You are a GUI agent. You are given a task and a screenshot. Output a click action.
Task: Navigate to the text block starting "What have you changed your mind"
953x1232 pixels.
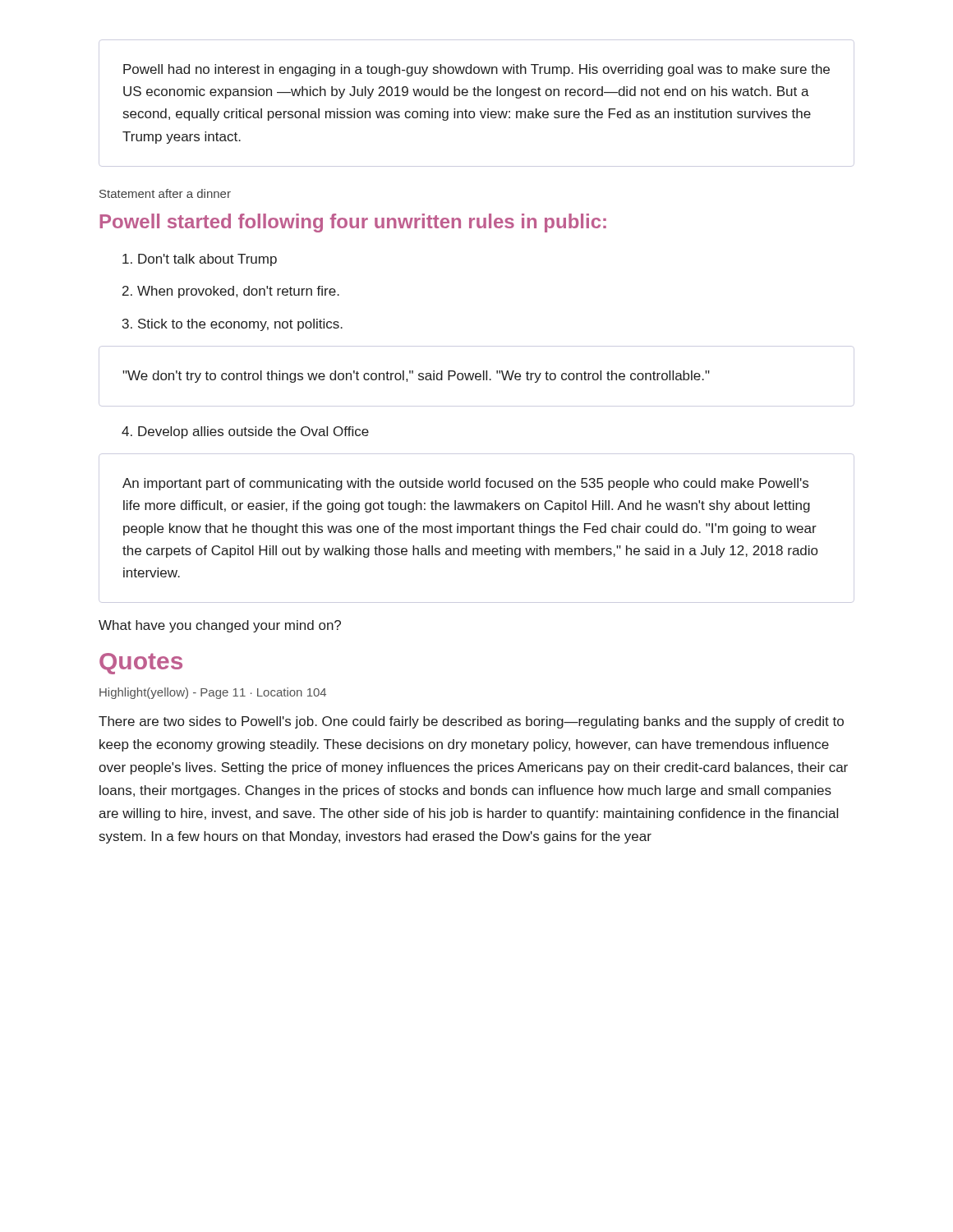pyautogui.click(x=220, y=625)
